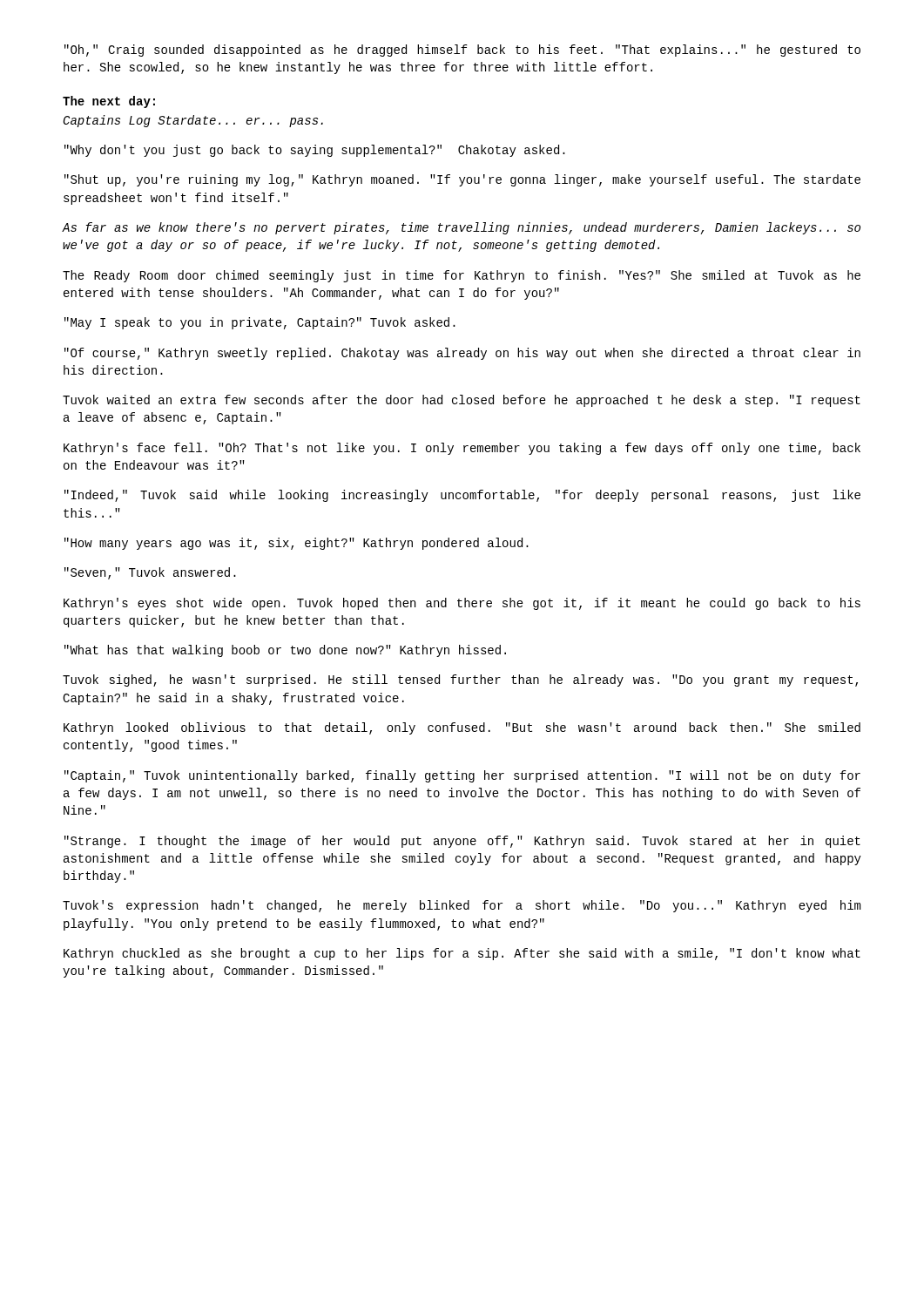Navigate to the text block starting ""Strange. I thought the image of"
This screenshot has height=1307, width=924.
pyautogui.click(x=462, y=859)
